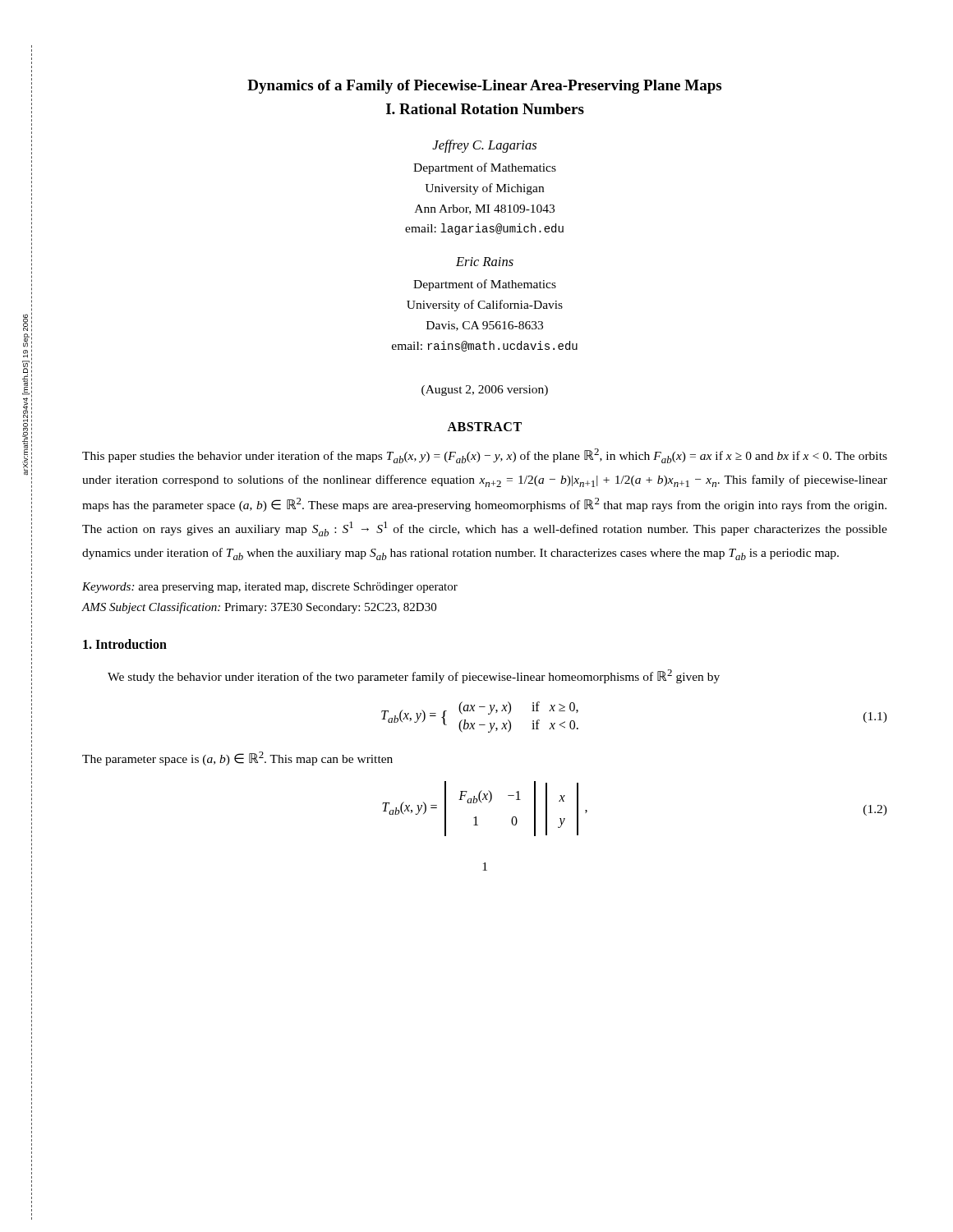Navigate to the passage starting "Tab(x, y) = Fab(x)−1 10"

click(x=475, y=803)
